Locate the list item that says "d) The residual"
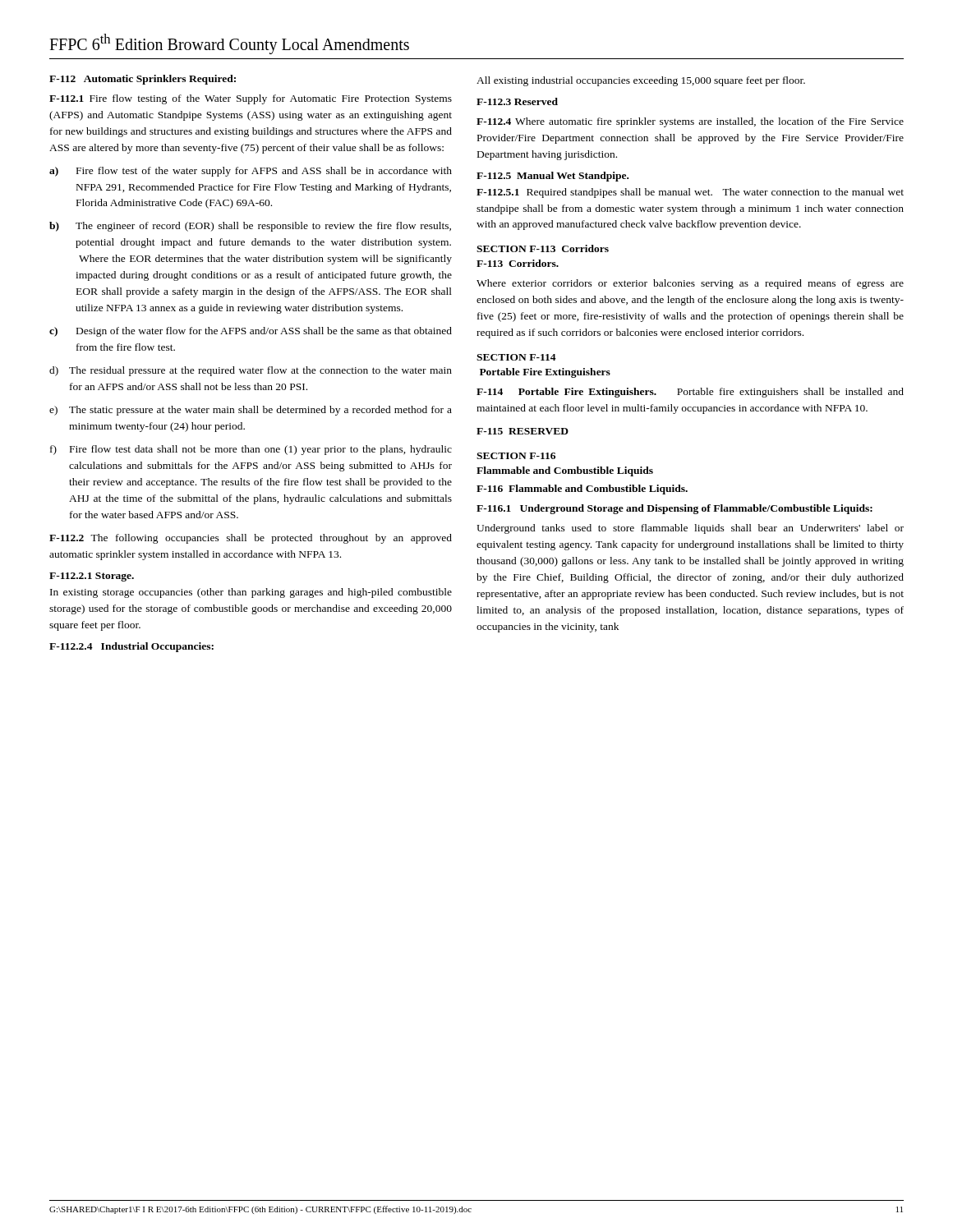The image size is (953, 1232). pos(251,379)
